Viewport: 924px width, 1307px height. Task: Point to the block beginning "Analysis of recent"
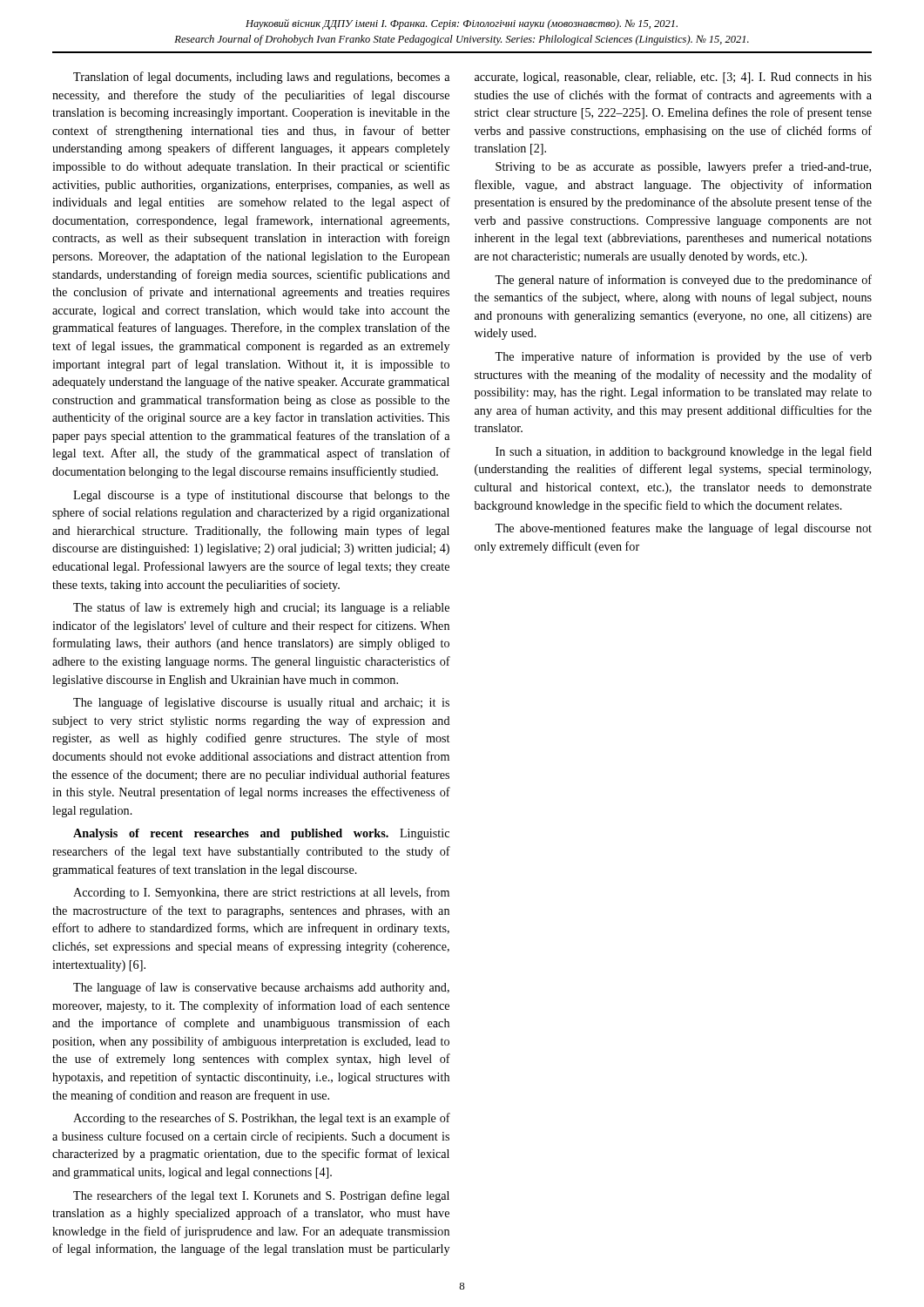[x=251, y=852]
